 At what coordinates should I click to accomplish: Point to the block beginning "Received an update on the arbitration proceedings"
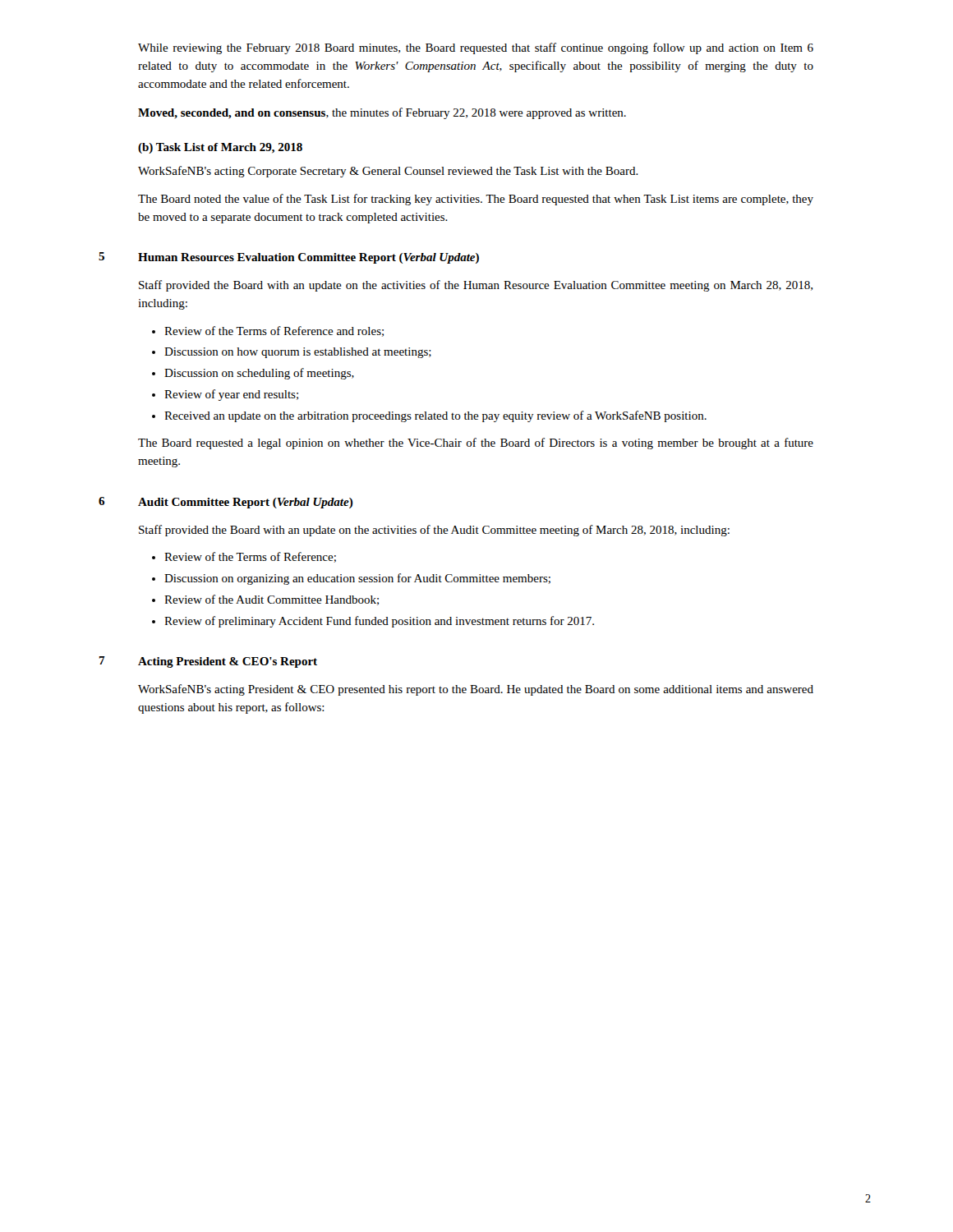coord(436,415)
